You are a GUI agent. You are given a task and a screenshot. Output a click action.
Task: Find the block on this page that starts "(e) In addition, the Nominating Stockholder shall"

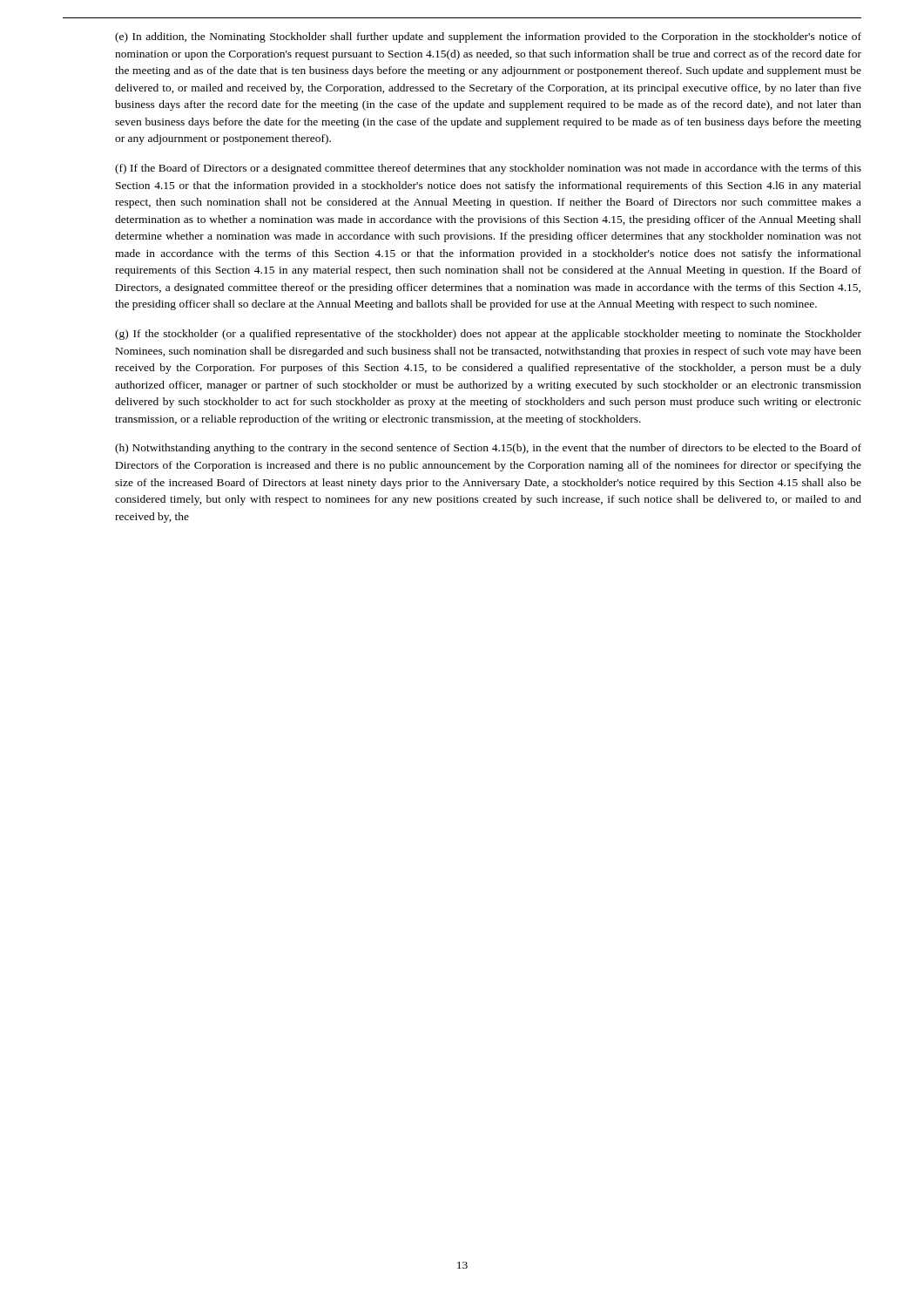click(488, 87)
